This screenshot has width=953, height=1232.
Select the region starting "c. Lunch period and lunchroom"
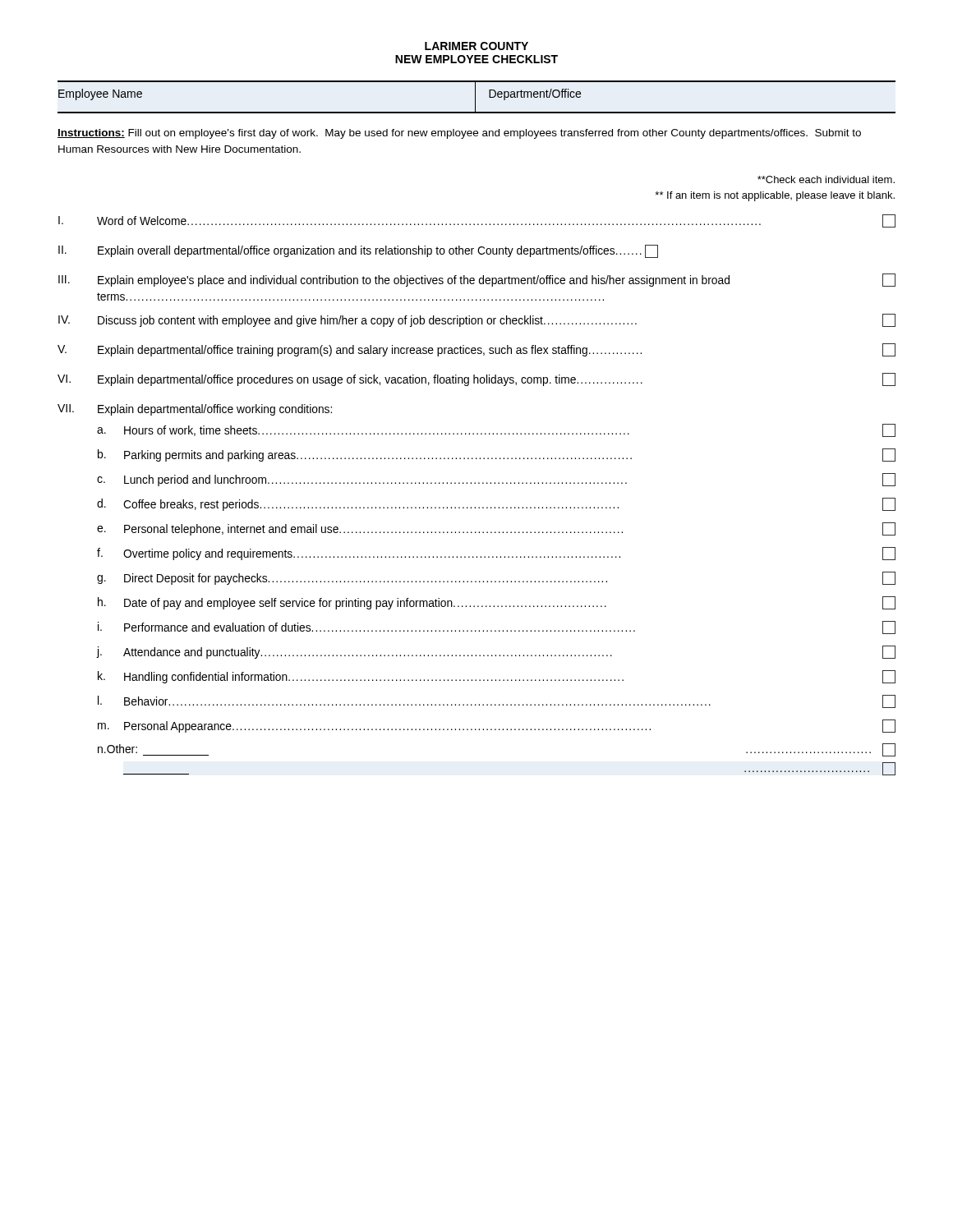[496, 480]
